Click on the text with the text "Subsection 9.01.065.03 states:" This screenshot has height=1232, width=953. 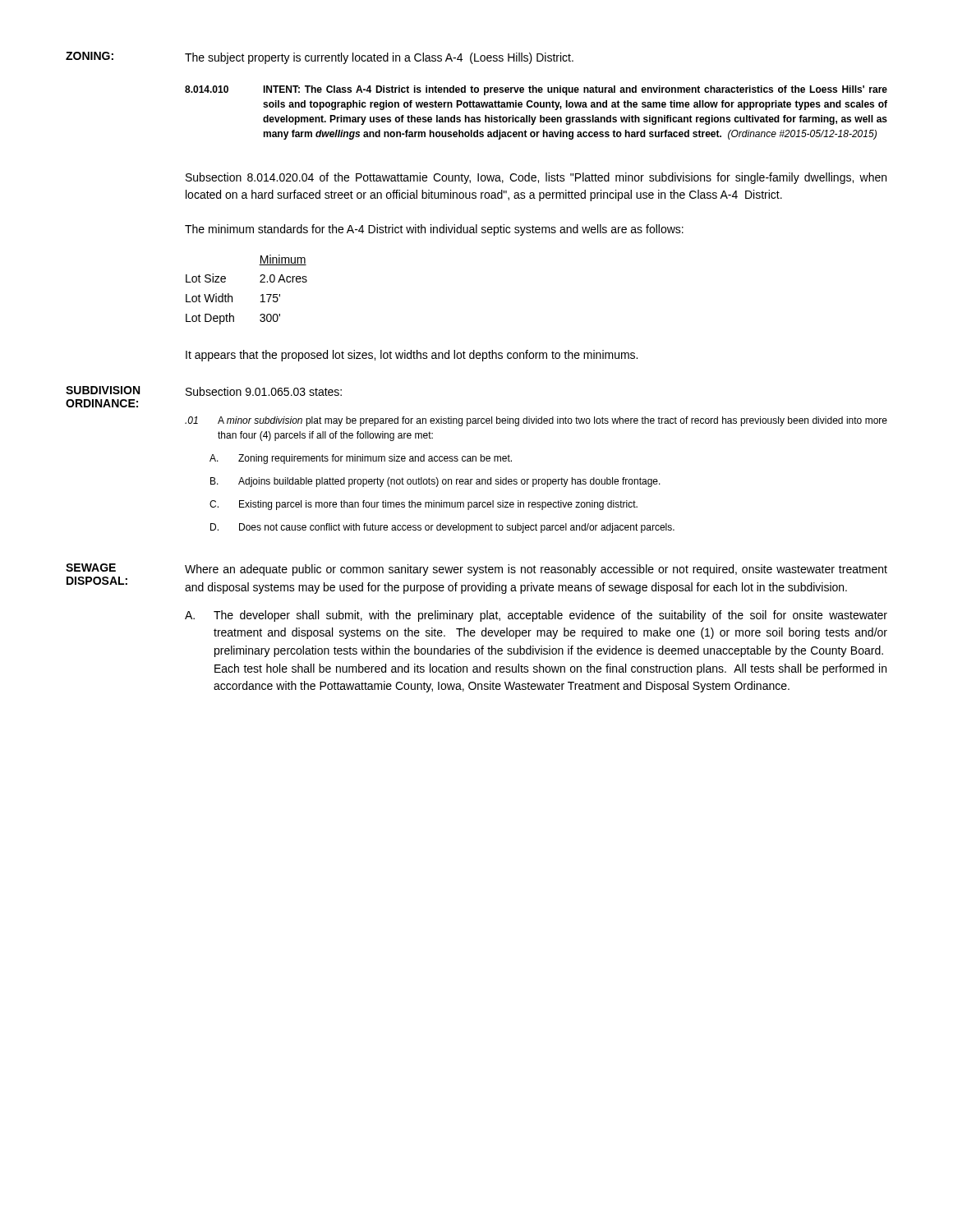[x=264, y=392]
